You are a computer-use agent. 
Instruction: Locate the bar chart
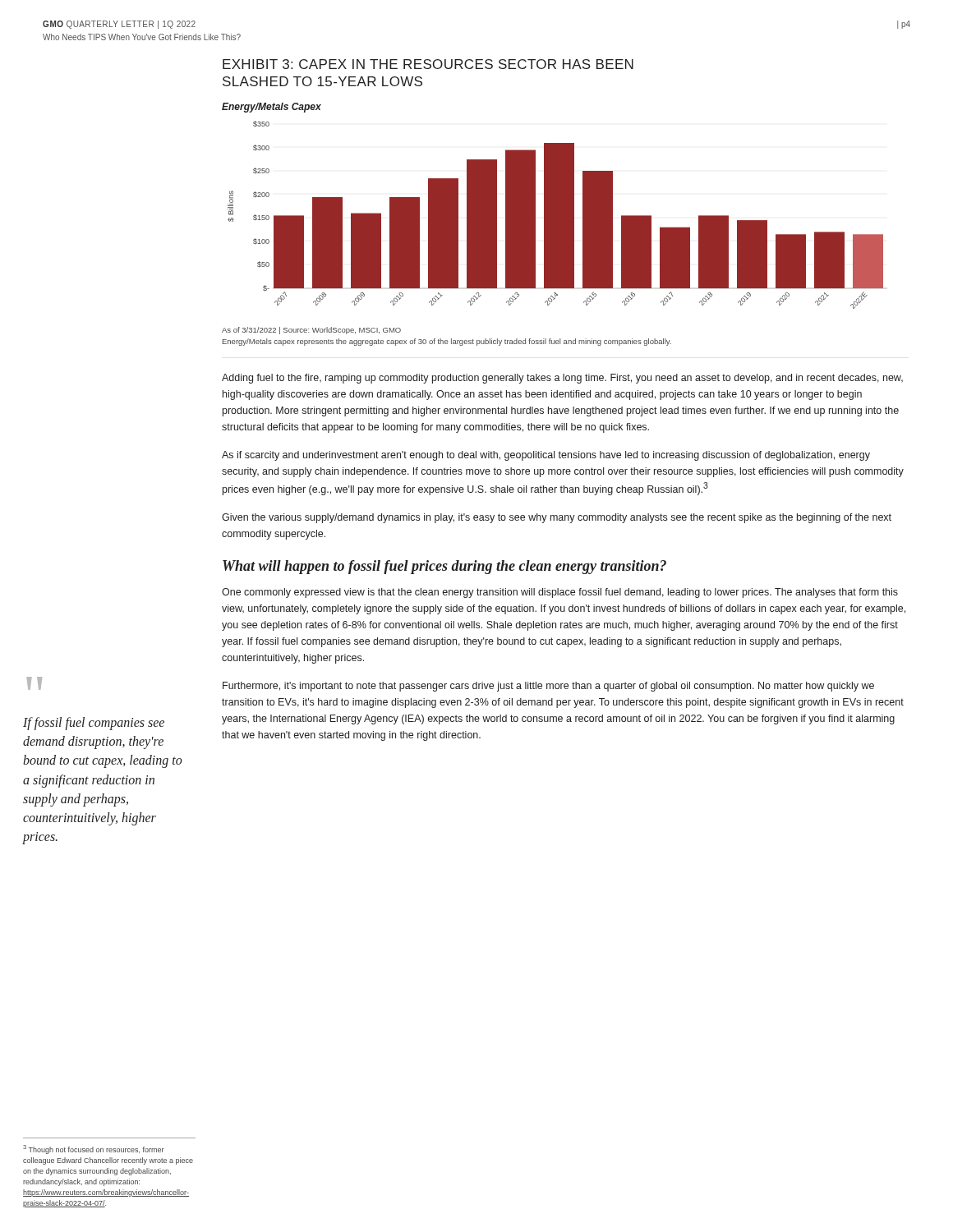[x=565, y=219]
